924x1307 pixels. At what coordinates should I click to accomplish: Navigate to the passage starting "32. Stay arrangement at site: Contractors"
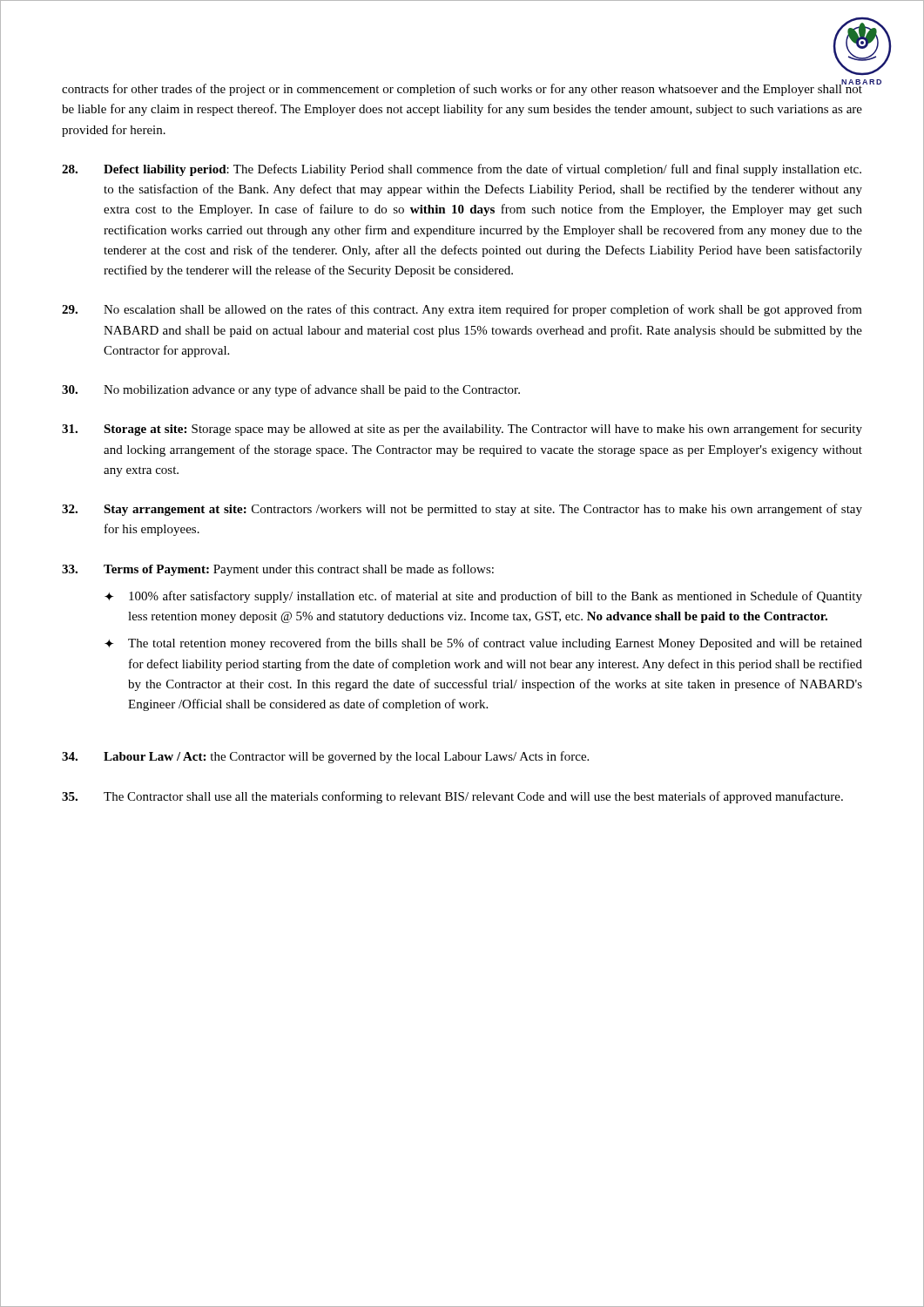click(x=462, y=520)
